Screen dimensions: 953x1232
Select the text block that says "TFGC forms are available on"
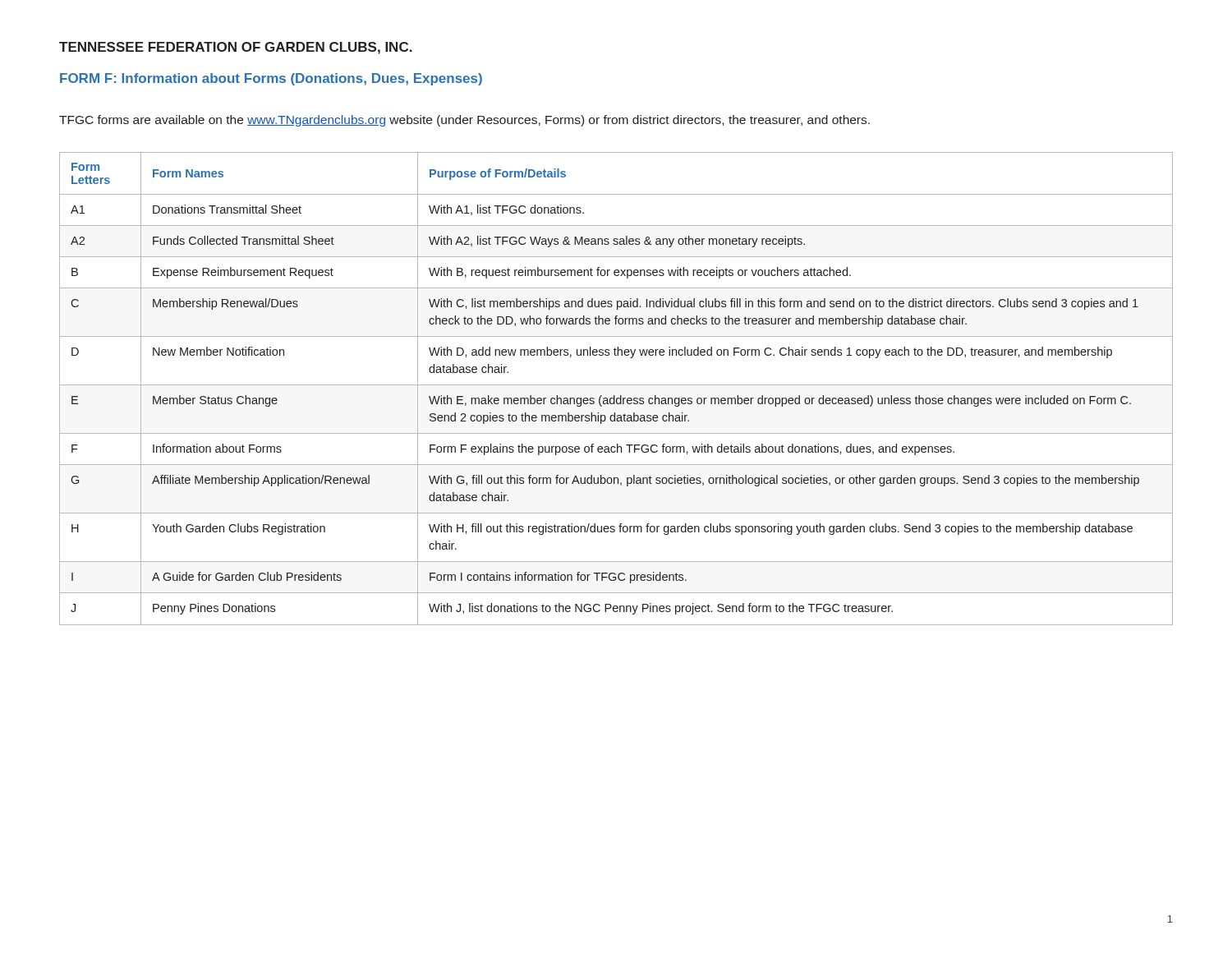(x=465, y=120)
